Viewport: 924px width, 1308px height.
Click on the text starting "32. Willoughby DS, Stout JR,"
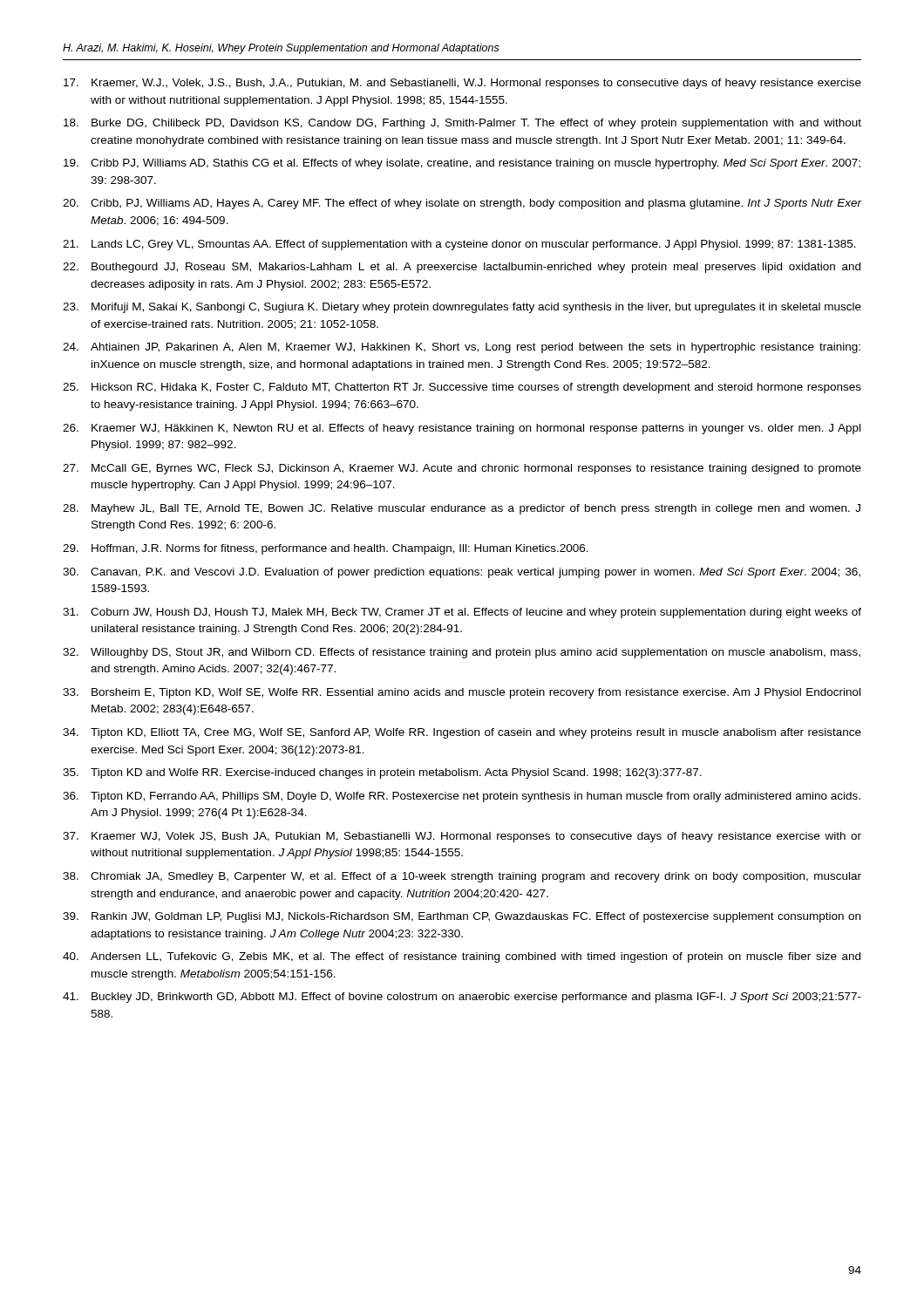click(x=462, y=660)
